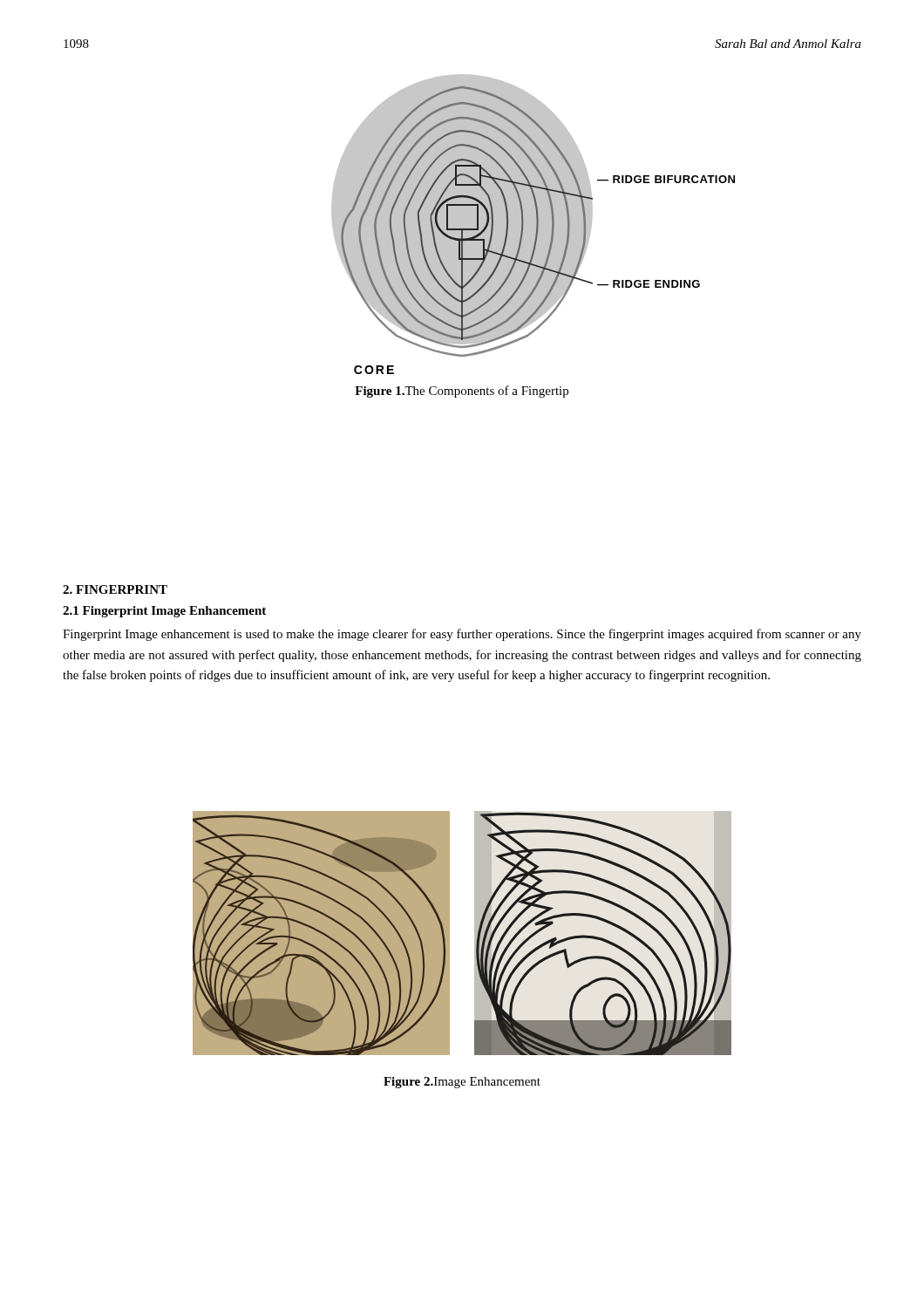Locate the photo
The width and height of the screenshot is (924, 1308).
coord(462,938)
